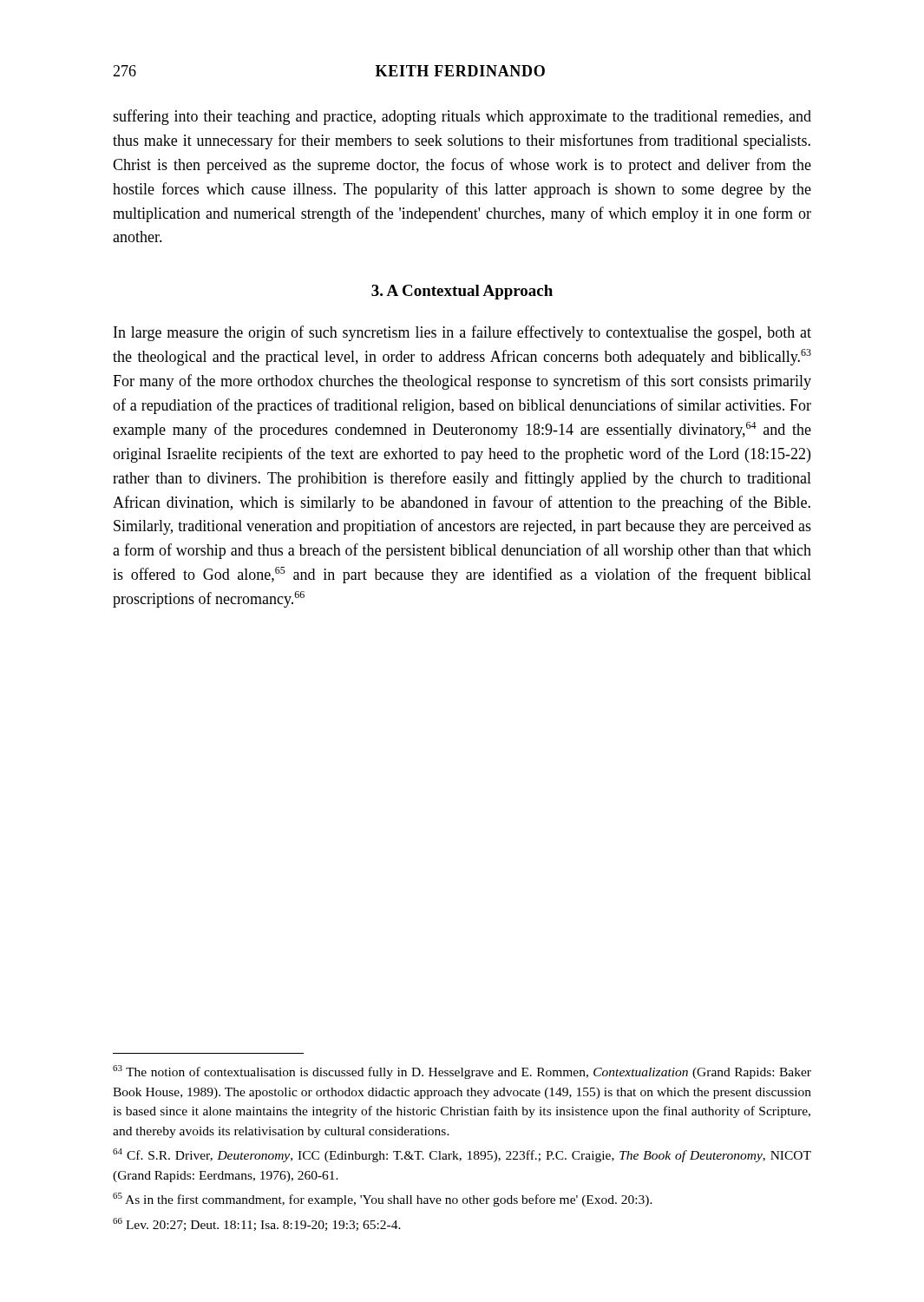Locate the footnote that reads "63 The notion"
924x1302 pixels.
point(462,1100)
